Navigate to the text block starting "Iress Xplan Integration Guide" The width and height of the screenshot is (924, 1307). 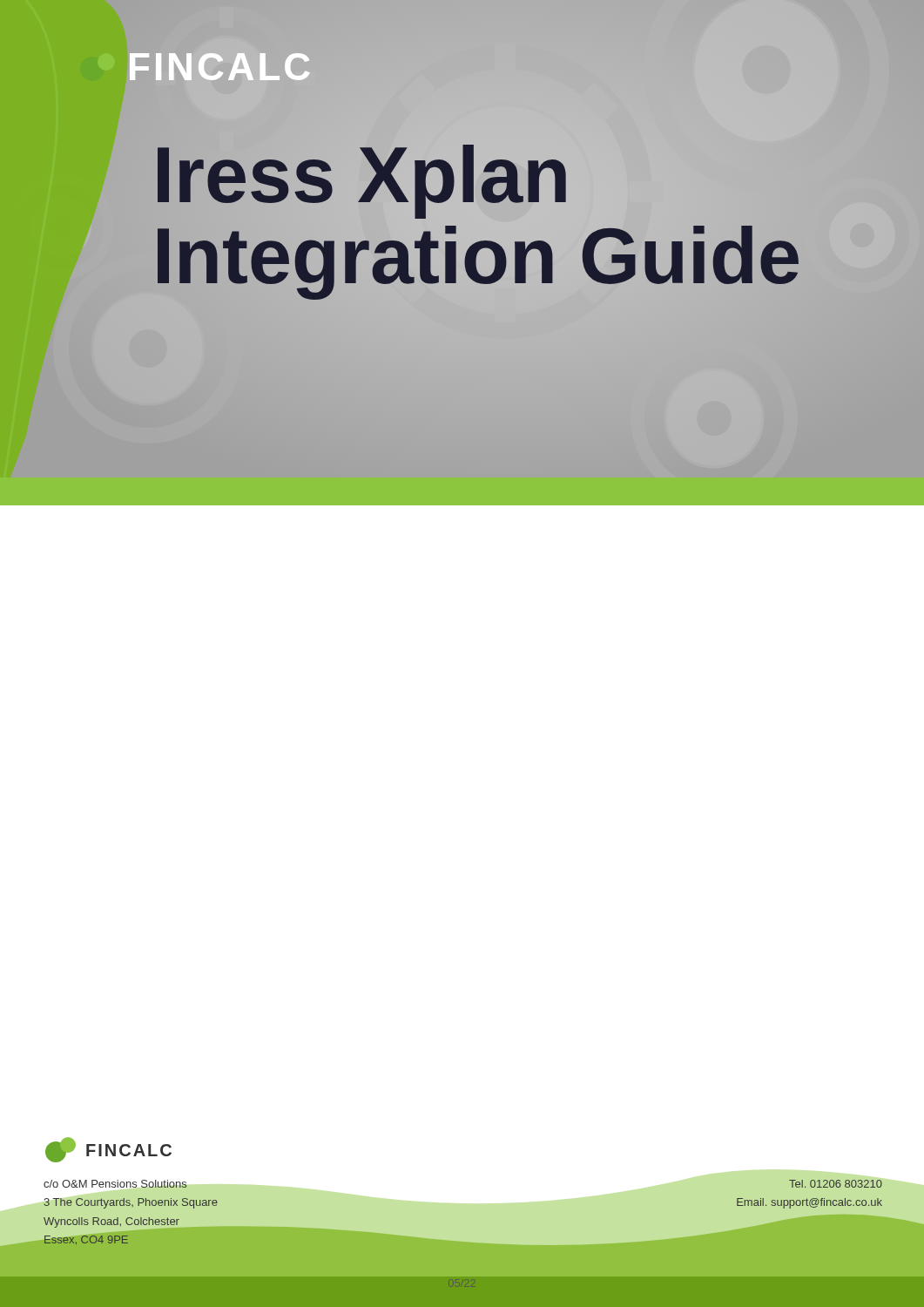click(x=532, y=216)
